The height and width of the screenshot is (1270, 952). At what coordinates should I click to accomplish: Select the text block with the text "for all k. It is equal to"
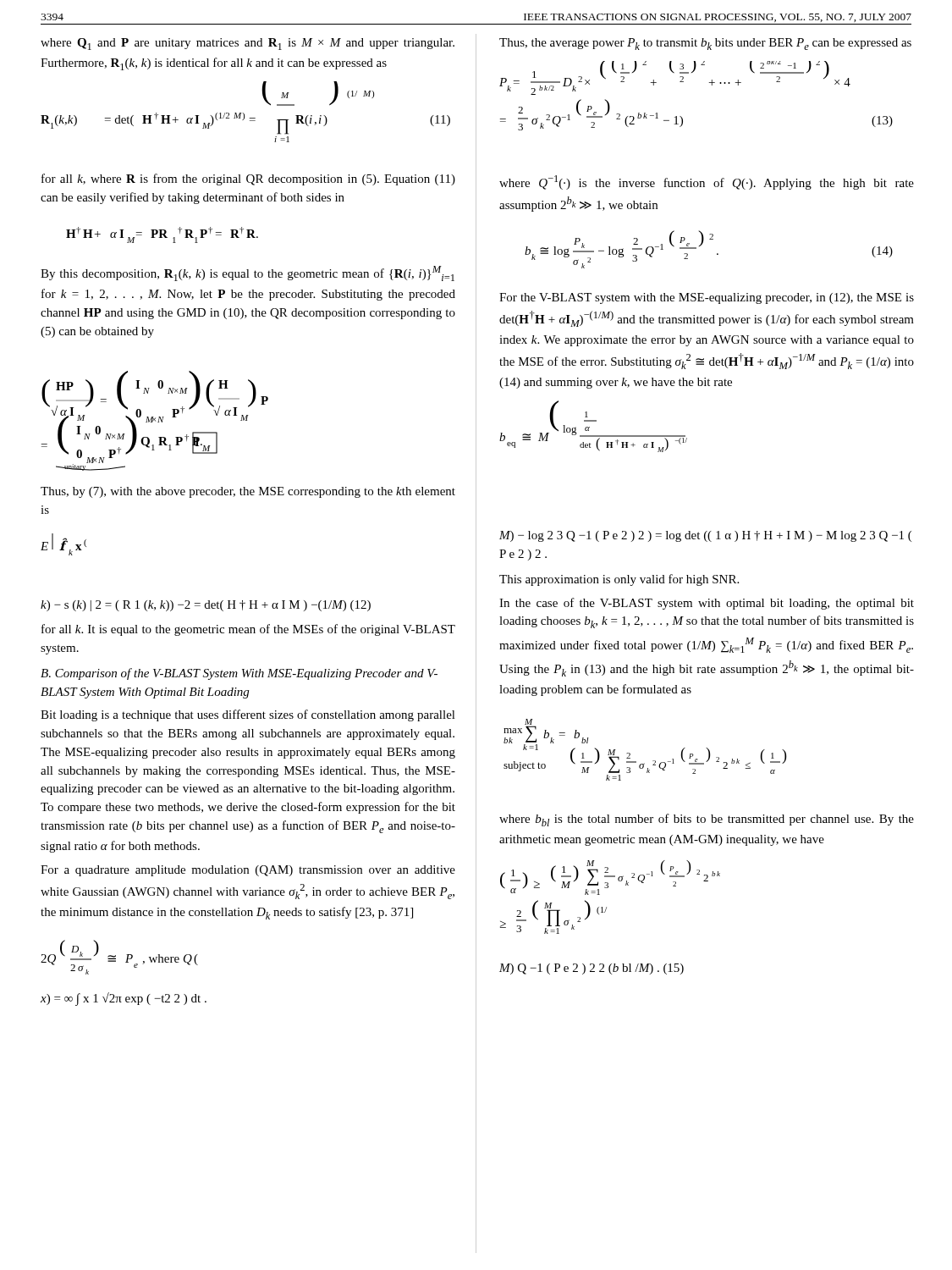[x=248, y=639]
